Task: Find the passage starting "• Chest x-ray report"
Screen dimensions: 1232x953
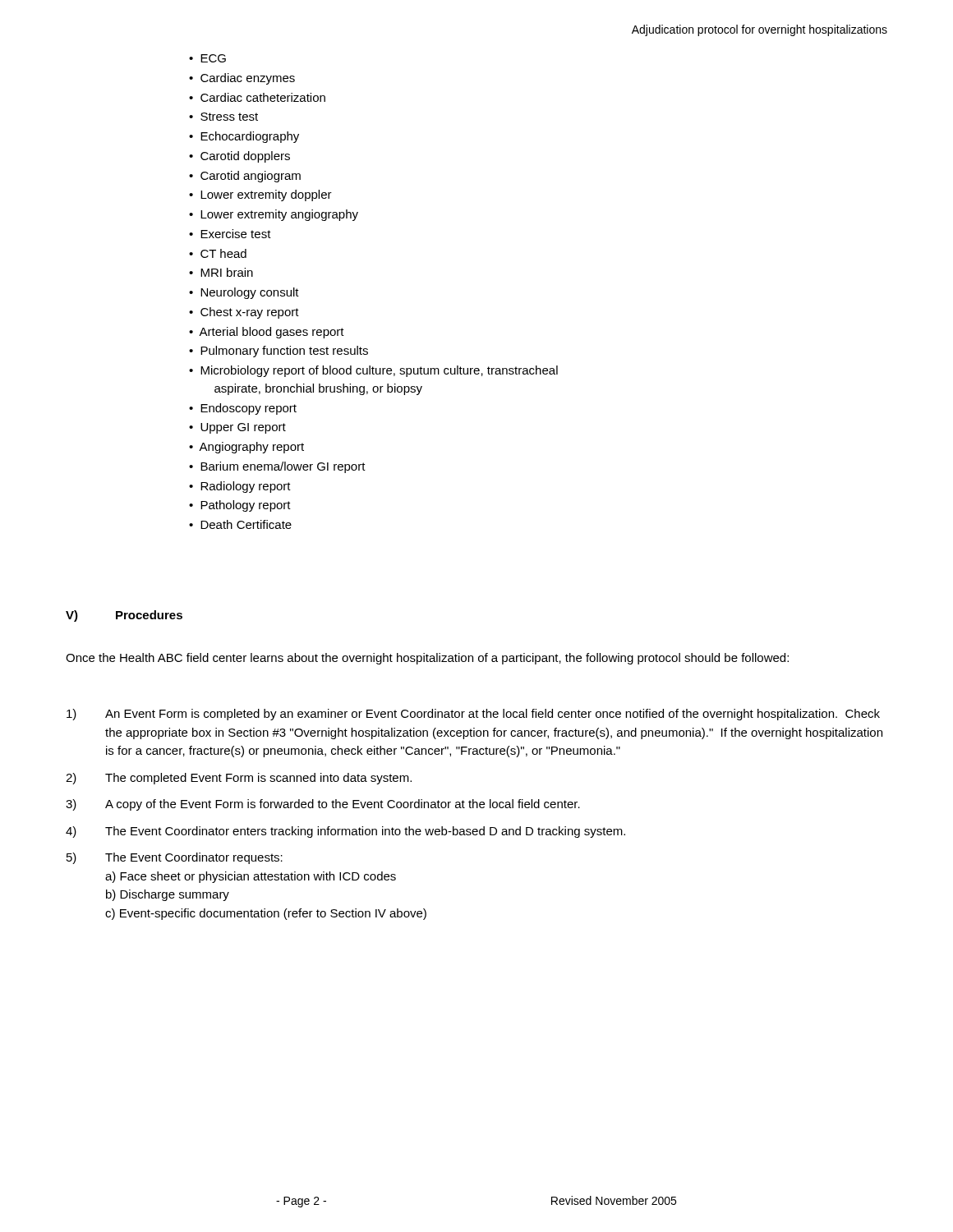Action: 244,312
